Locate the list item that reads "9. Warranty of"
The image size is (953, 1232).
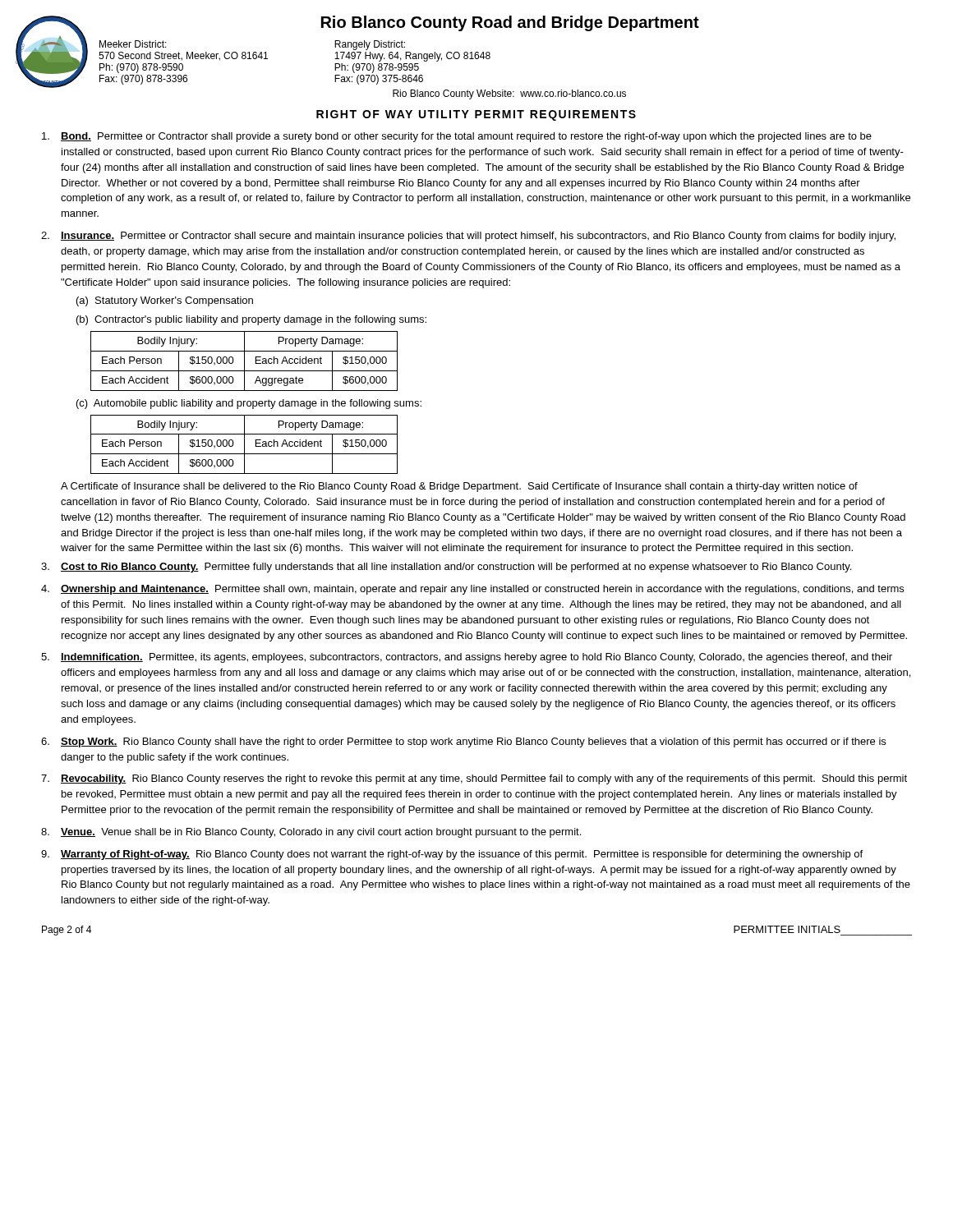pos(476,878)
